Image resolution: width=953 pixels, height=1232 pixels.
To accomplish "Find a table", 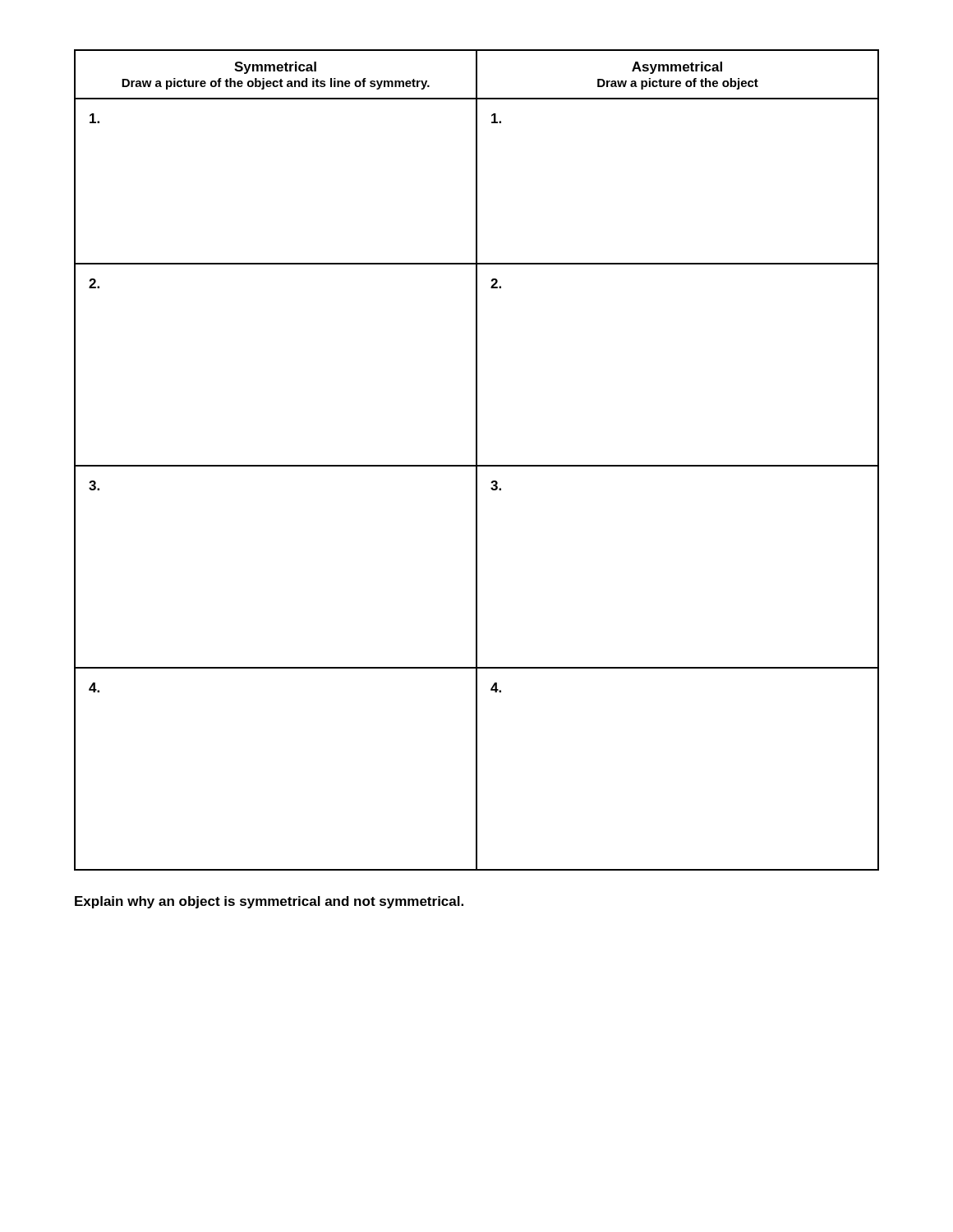I will [476, 460].
